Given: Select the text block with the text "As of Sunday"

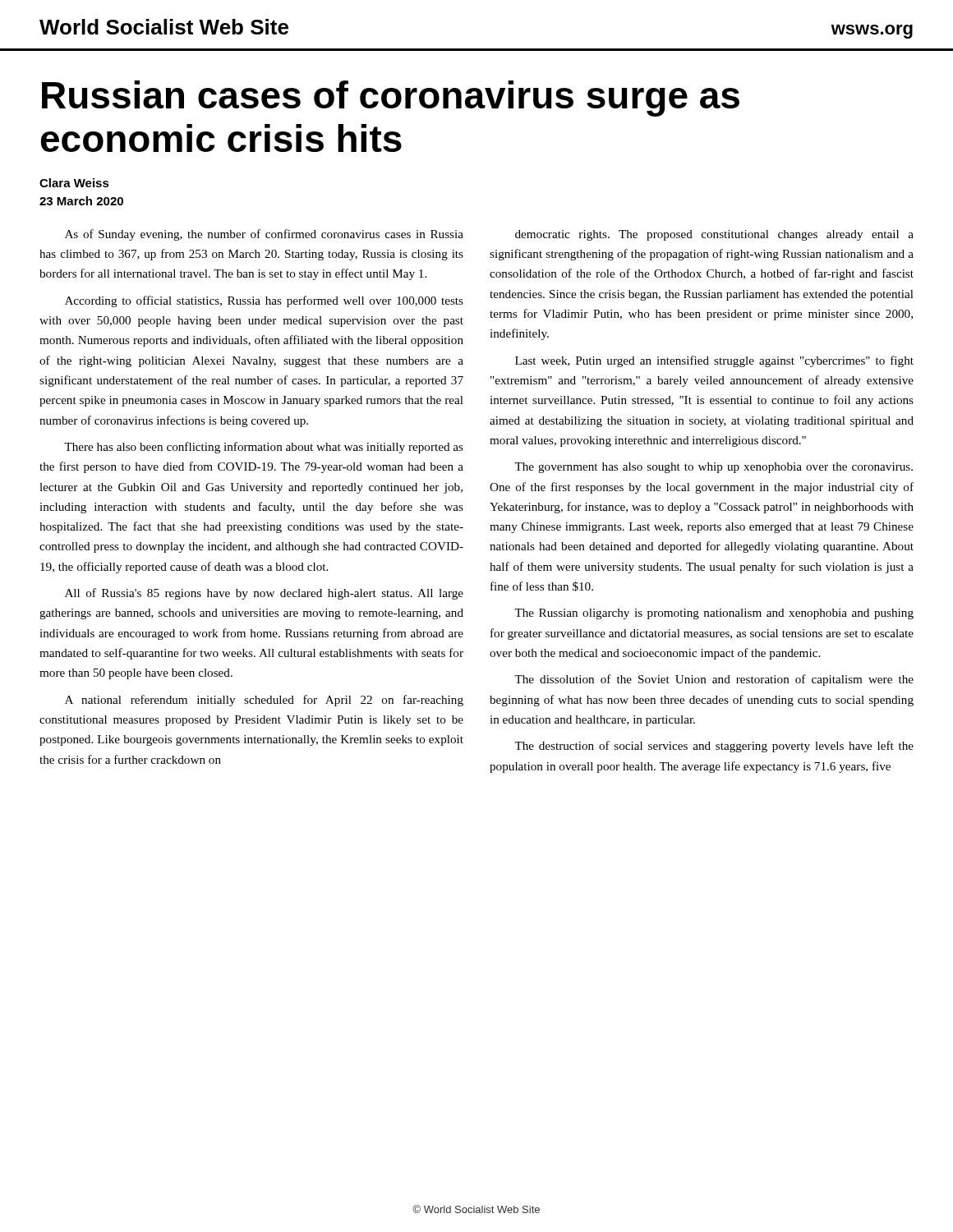Looking at the screenshot, I should click(251, 497).
